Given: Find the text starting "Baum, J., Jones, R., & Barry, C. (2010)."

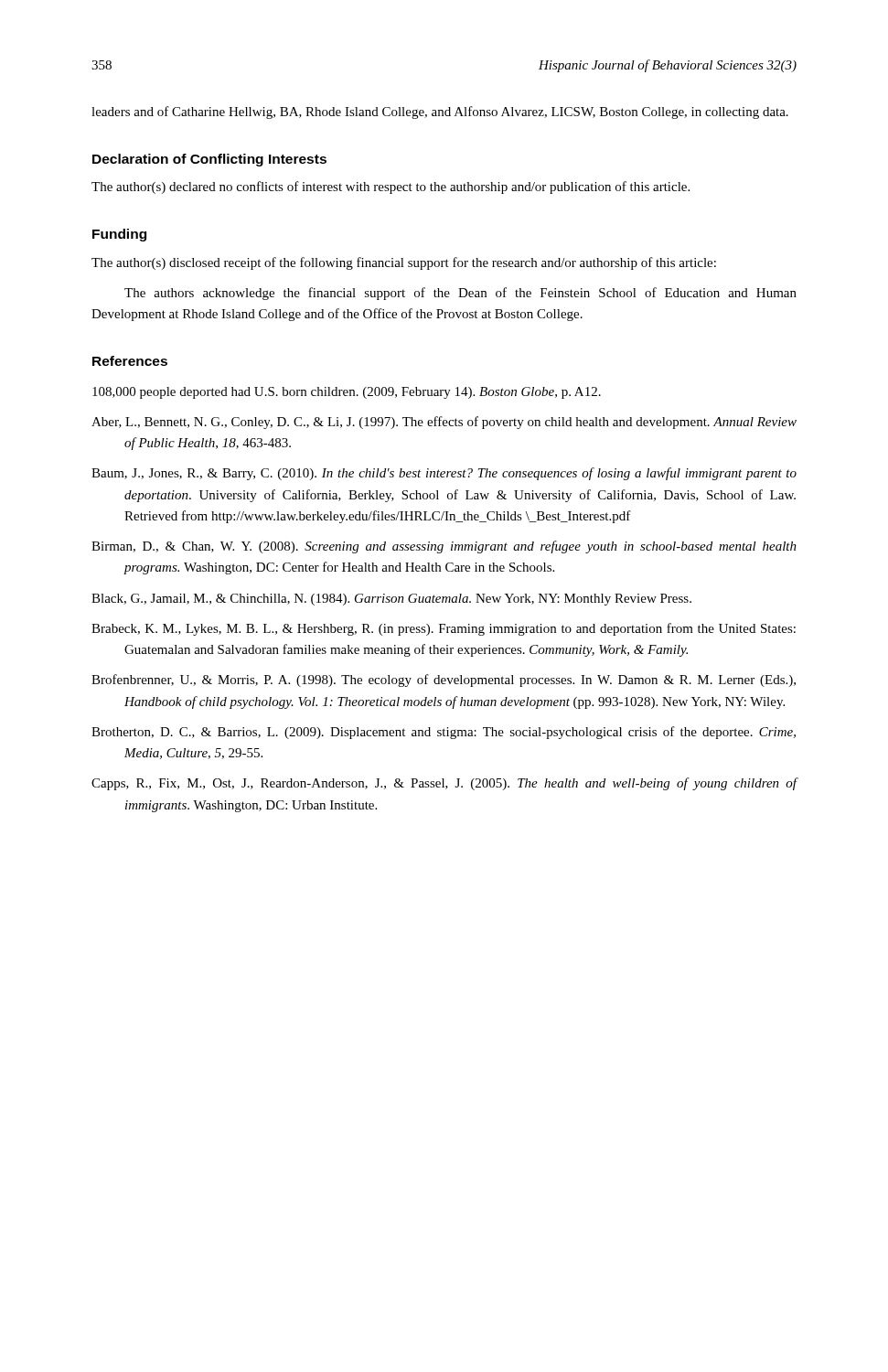Looking at the screenshot, I should 444,494.
